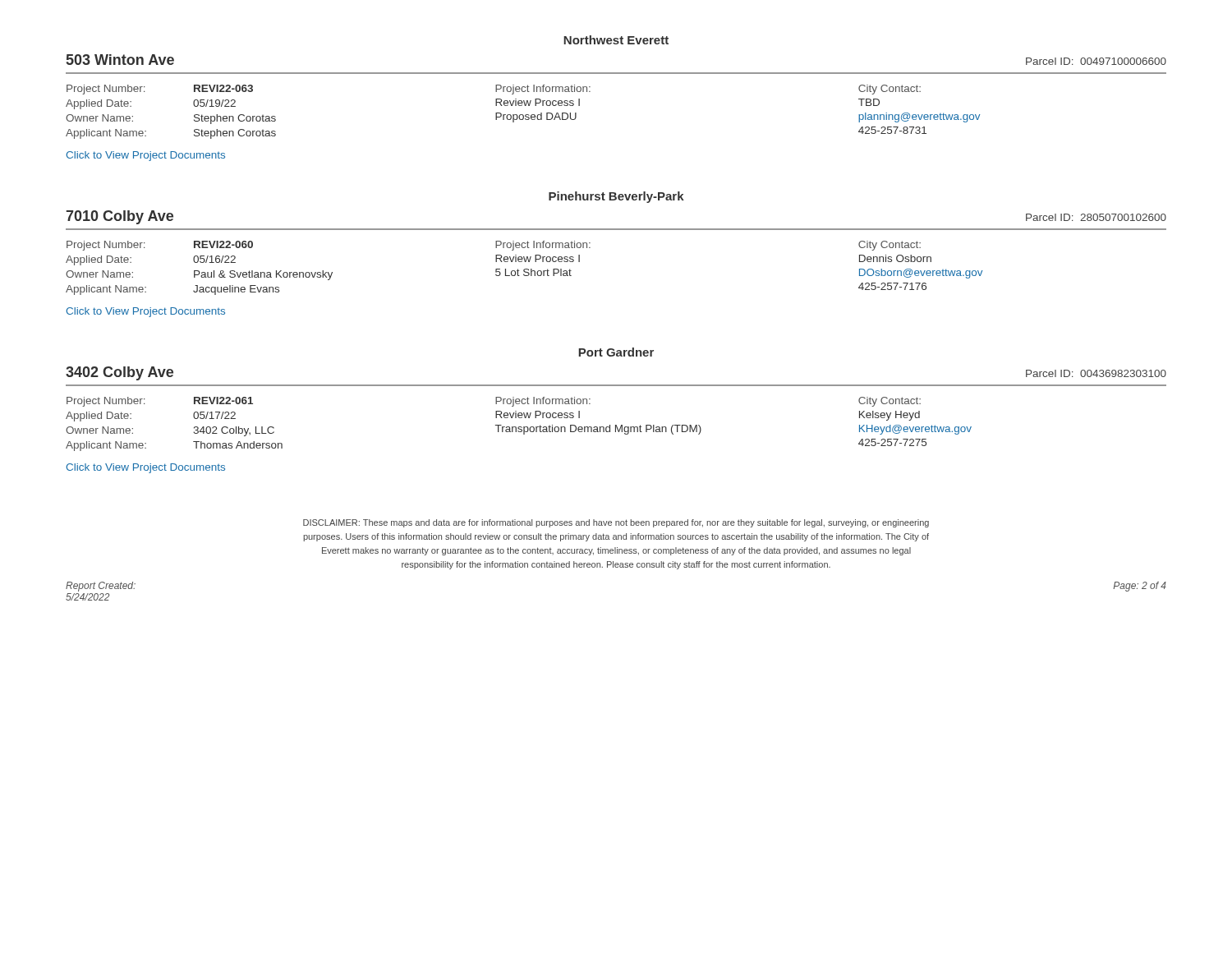Where is the passage that starts "DISCLAIMER: These maps and data"?

[x=616, y=543]
